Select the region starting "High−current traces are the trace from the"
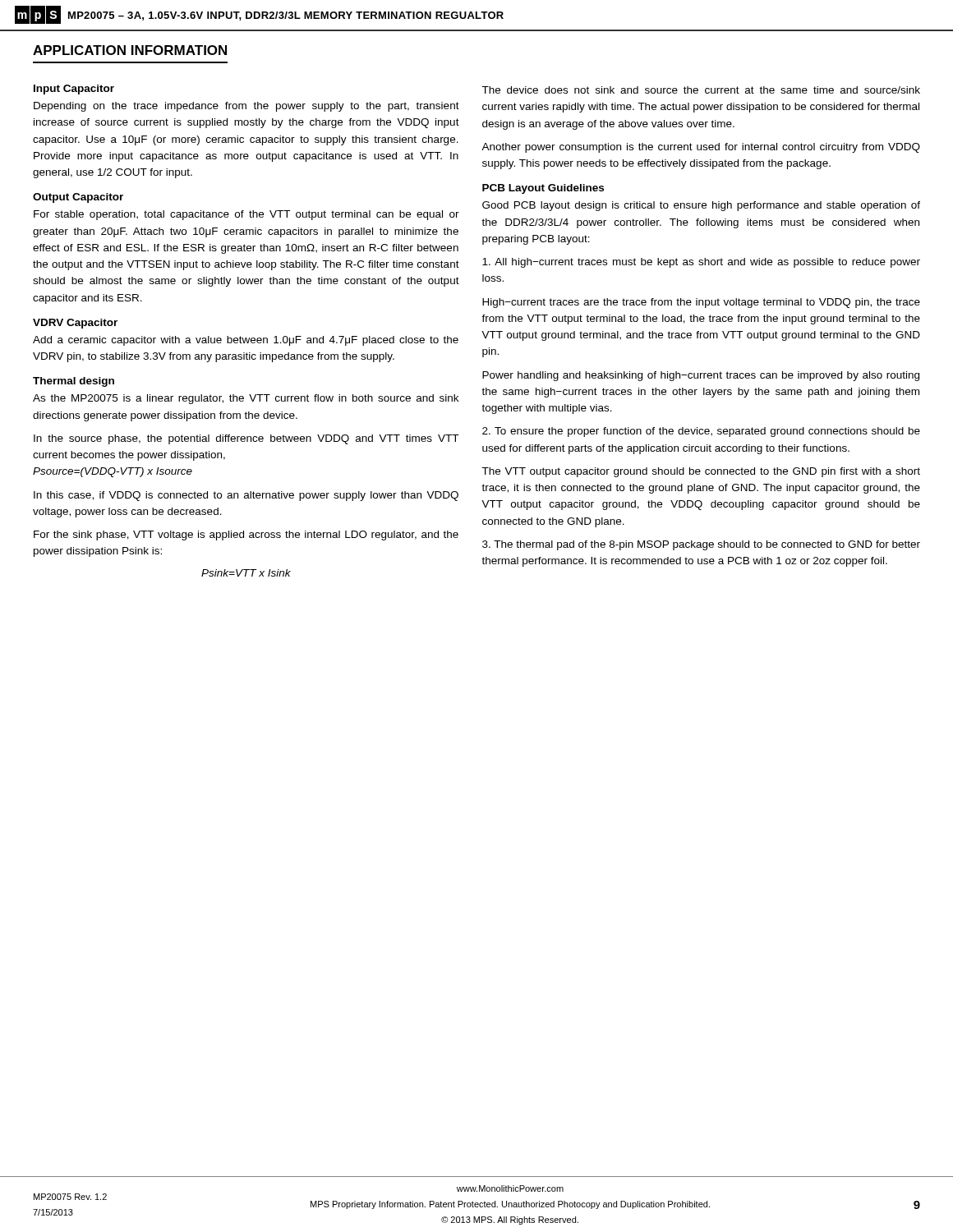This screenshot has width=953, height=1232. 701,327
